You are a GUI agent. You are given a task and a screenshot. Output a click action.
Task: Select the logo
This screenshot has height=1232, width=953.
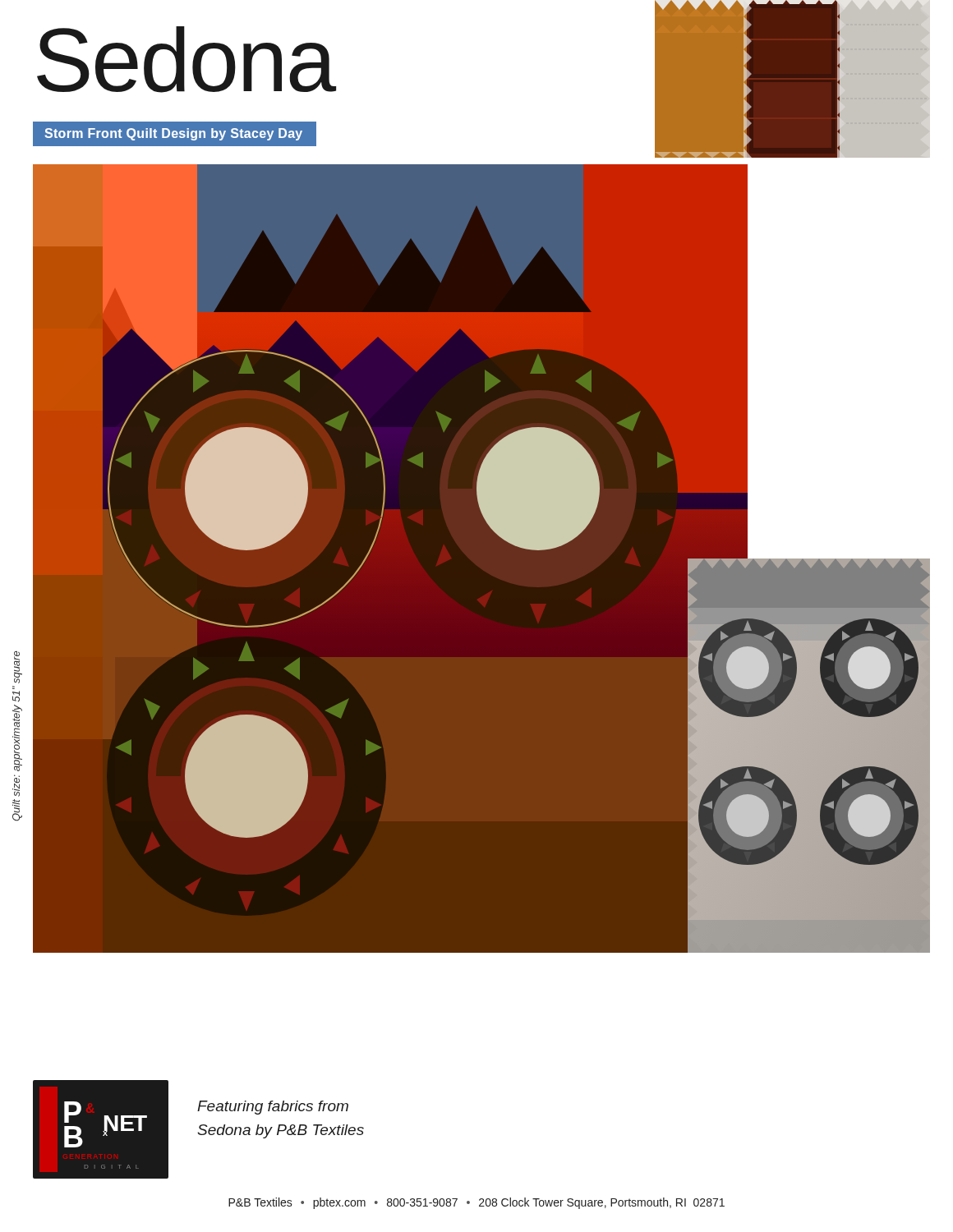tap(101, 1129)
